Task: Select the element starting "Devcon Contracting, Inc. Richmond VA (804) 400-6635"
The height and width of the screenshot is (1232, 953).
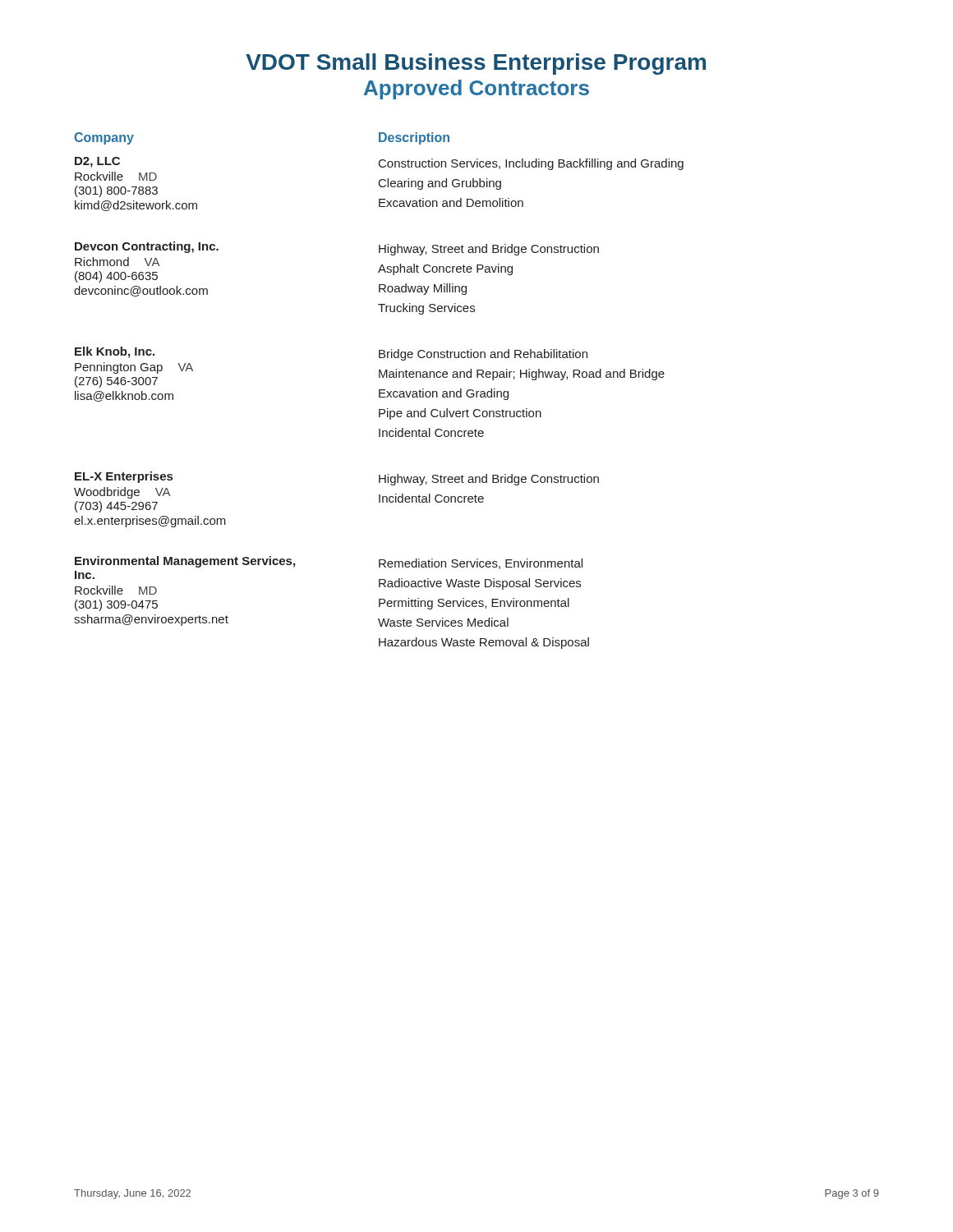Action: (476, 278)
